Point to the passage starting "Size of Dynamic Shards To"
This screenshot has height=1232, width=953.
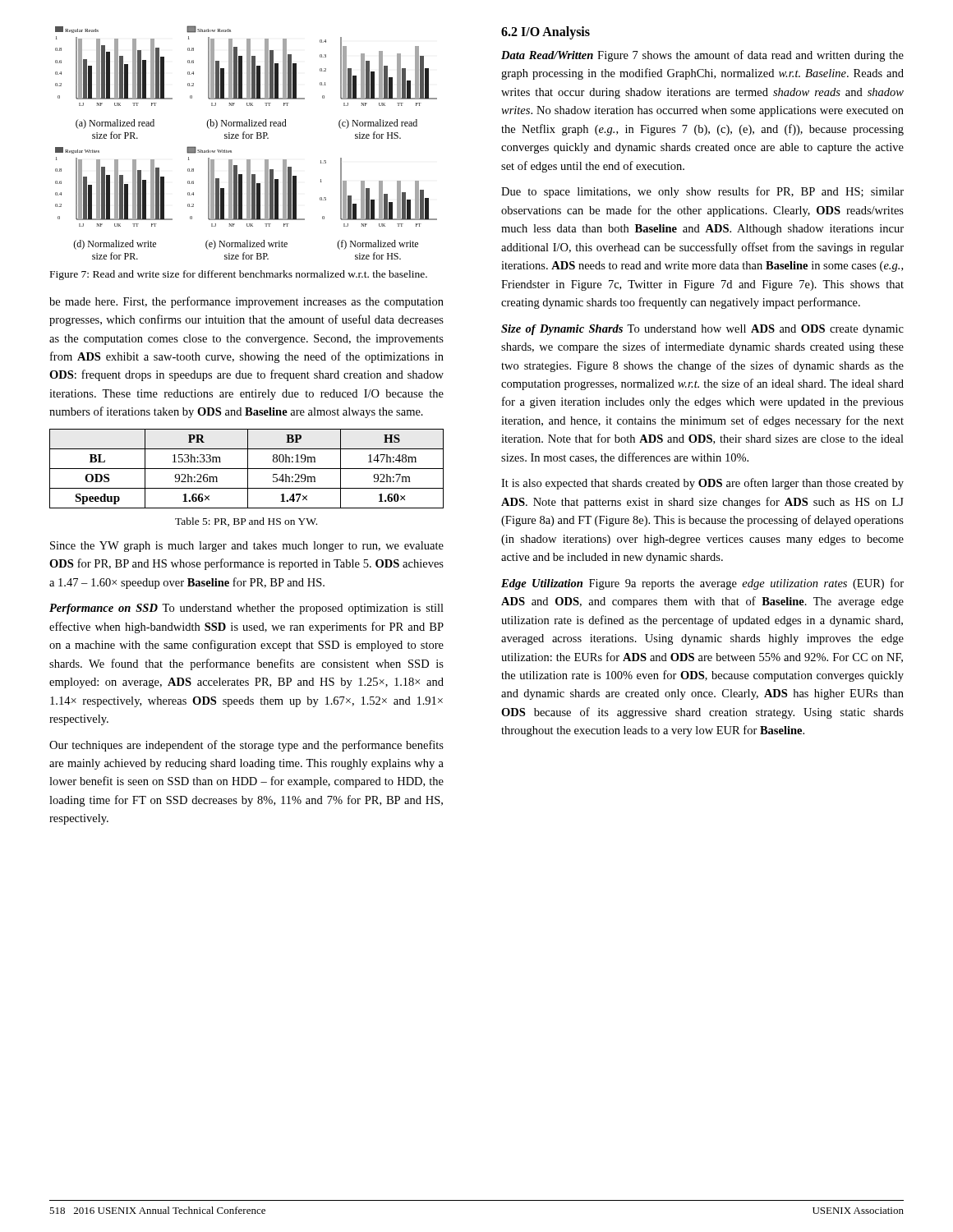coord(702,393)
